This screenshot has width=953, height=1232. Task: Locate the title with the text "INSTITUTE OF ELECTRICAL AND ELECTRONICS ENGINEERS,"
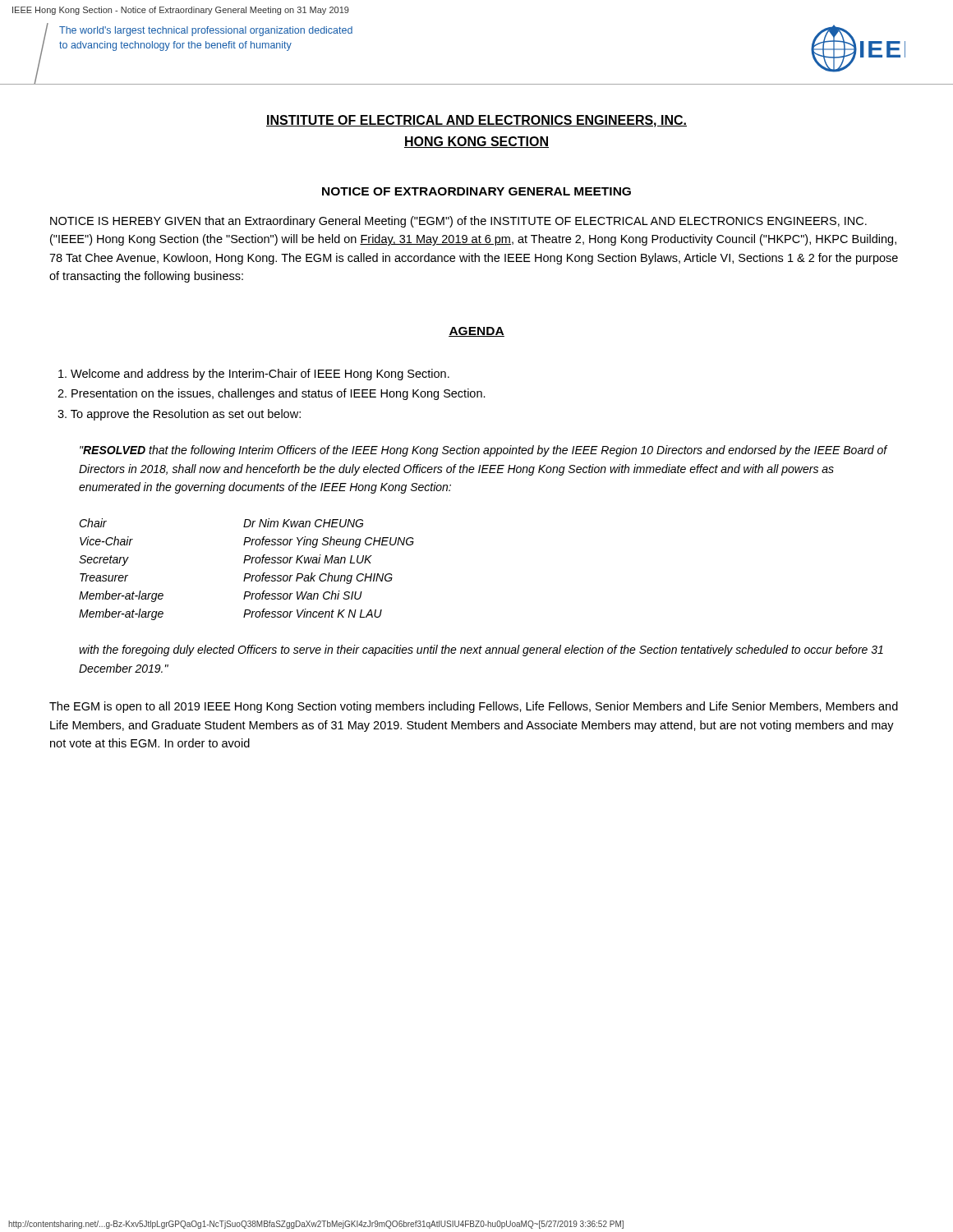tap(476, 120)
